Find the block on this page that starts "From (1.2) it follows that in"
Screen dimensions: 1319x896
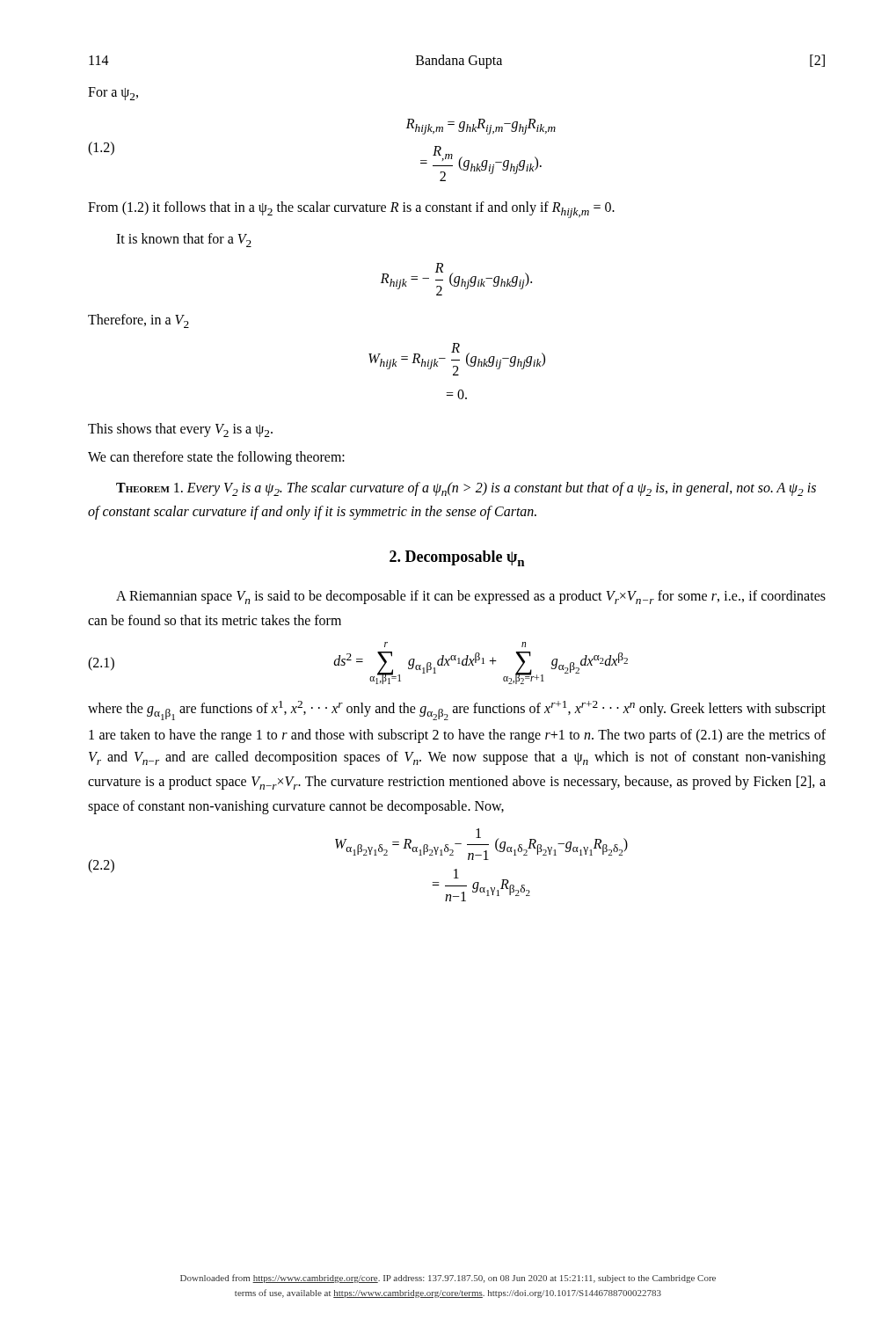click(x=351, y=209)
